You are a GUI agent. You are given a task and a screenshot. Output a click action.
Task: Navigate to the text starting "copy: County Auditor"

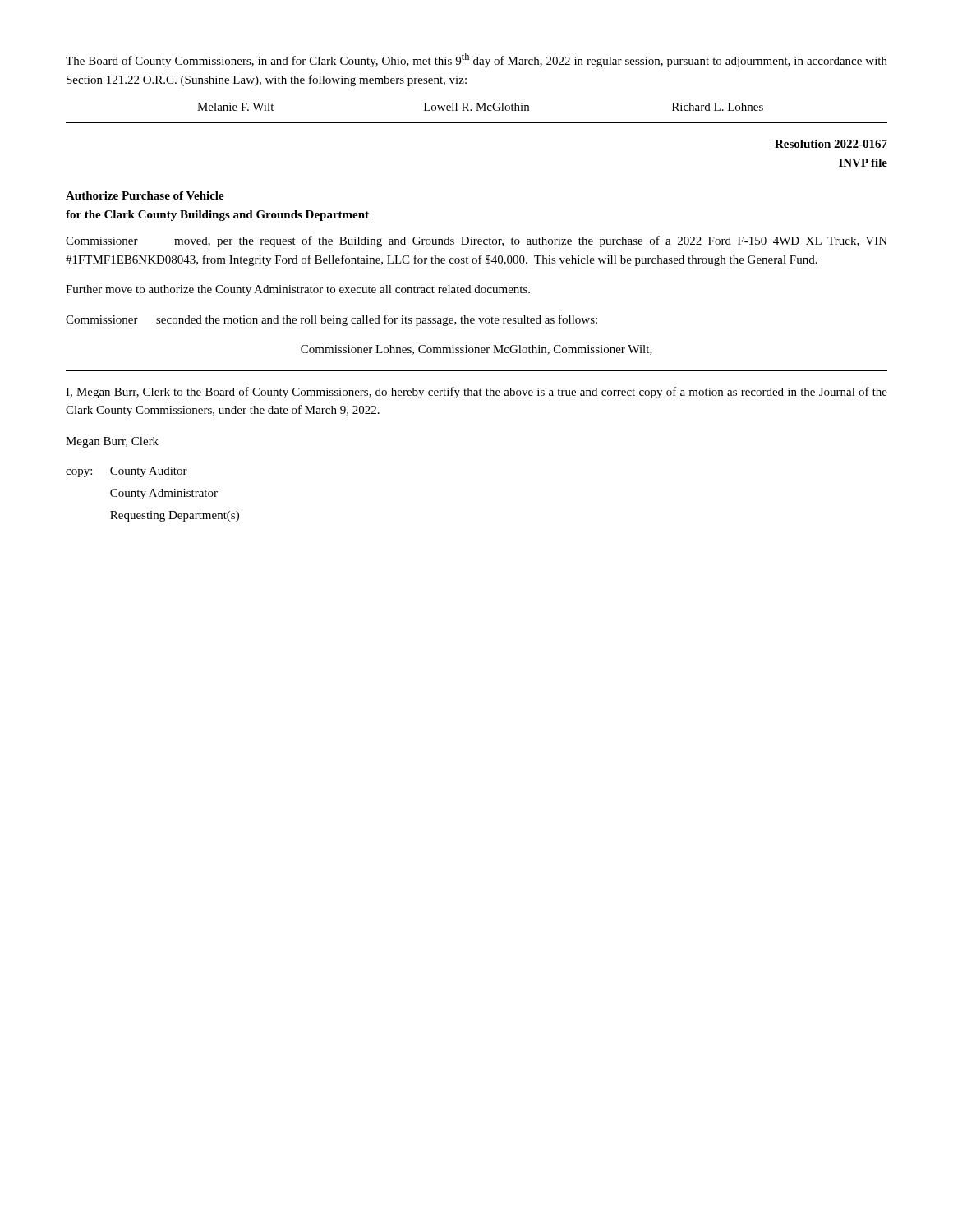tap(153, 493)
